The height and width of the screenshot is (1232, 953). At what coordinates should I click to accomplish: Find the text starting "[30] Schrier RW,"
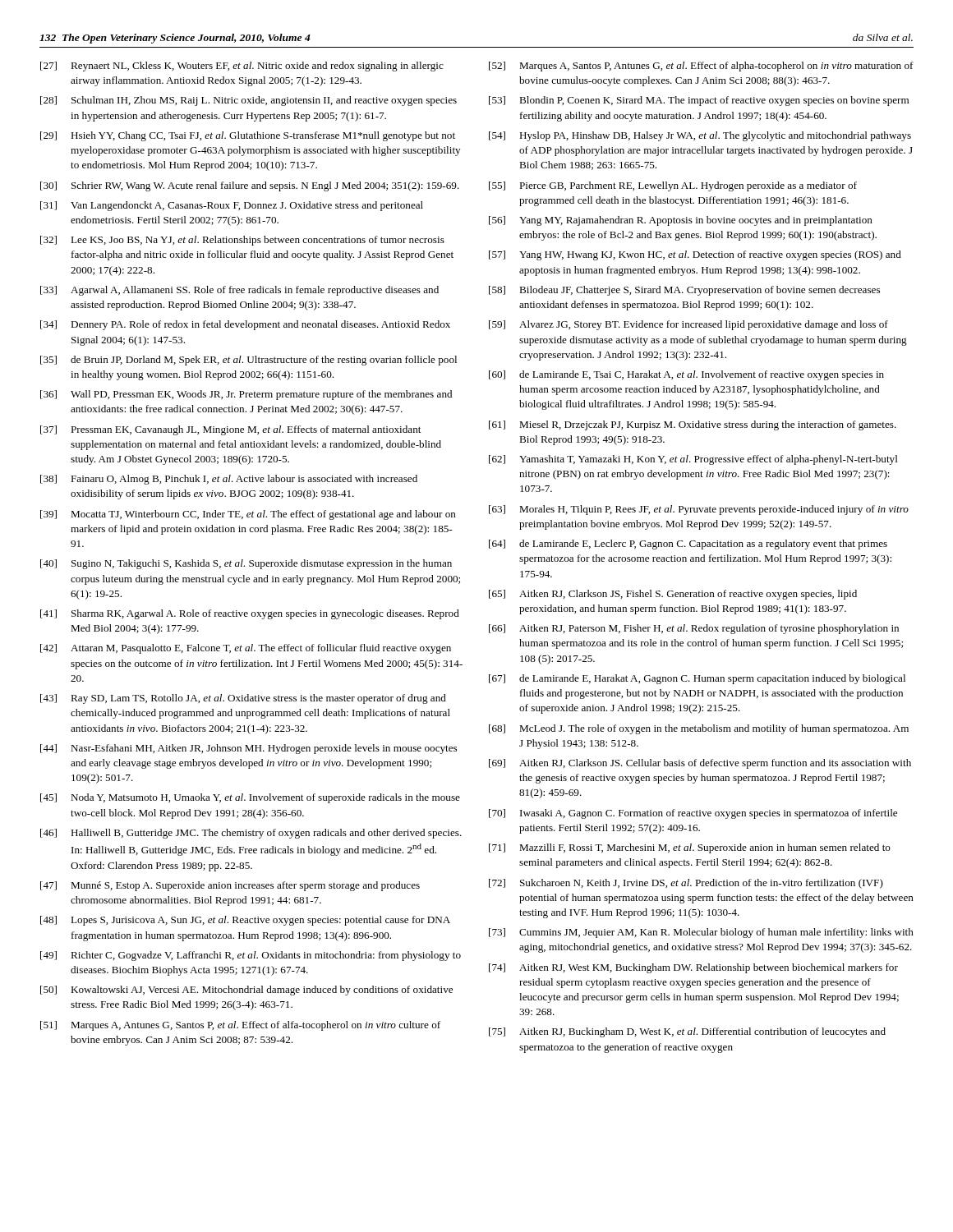click(249, 185)
